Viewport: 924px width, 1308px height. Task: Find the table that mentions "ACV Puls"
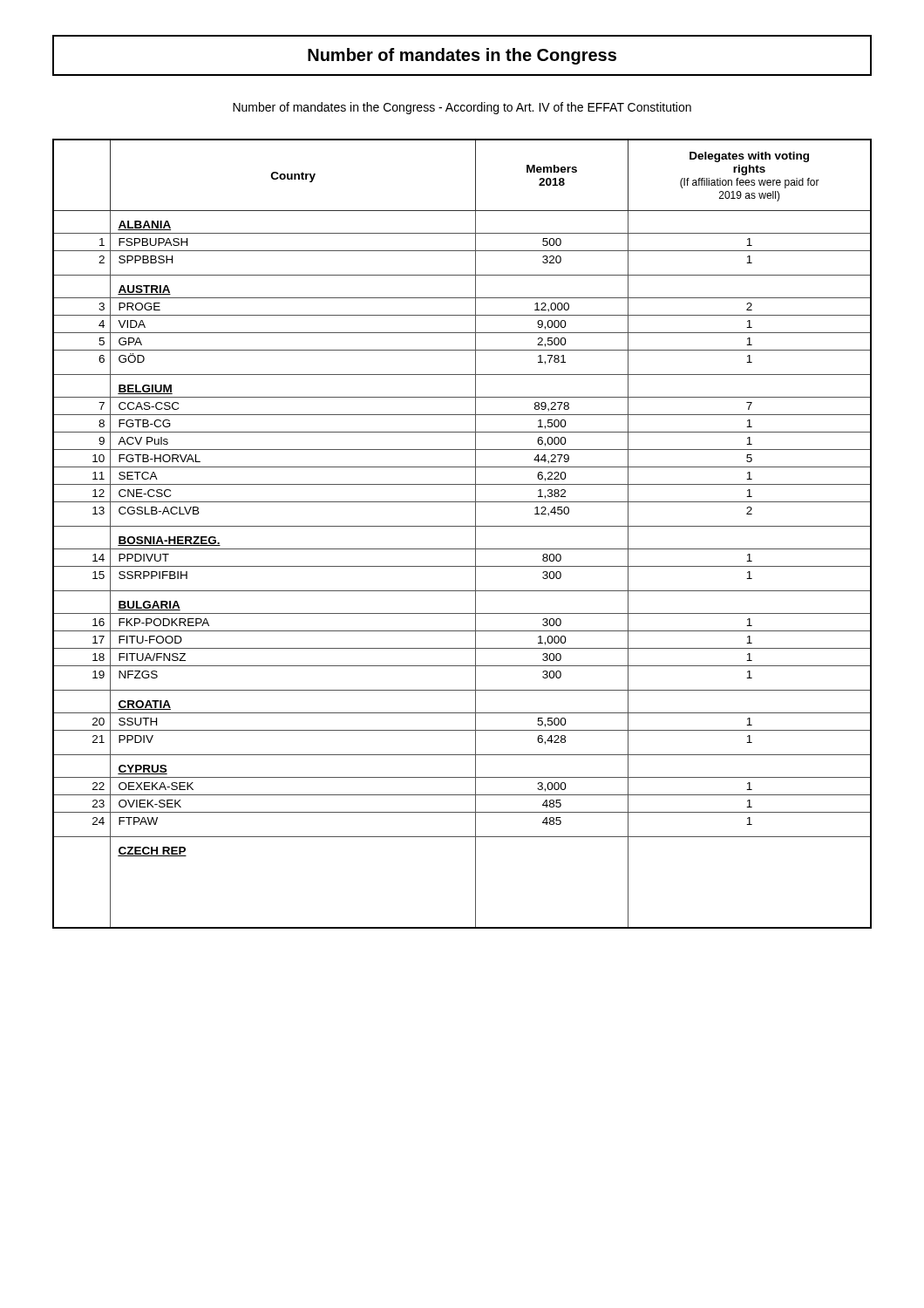click(462, 534)
